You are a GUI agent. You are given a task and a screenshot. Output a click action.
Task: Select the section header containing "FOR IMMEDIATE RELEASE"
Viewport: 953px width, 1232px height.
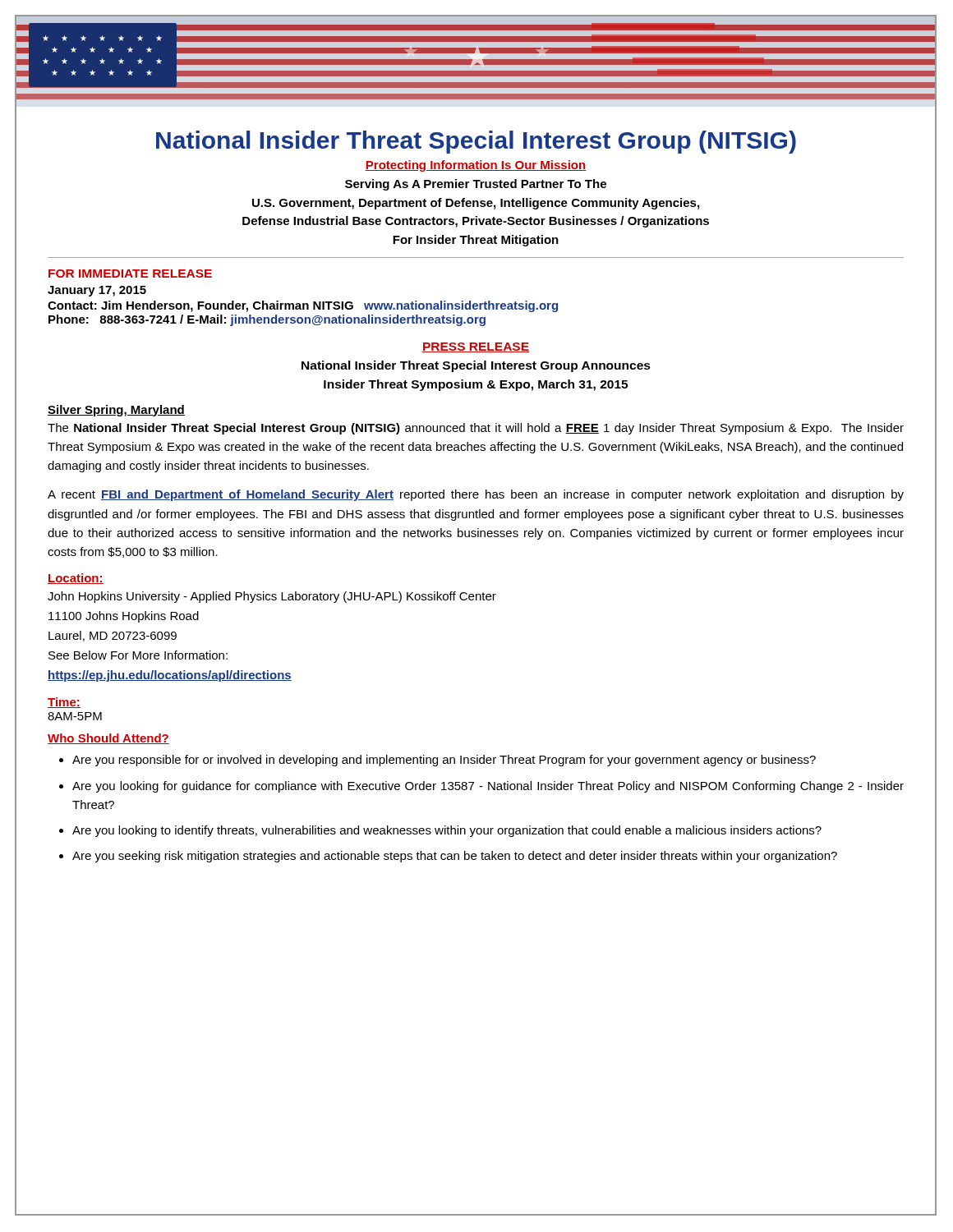130,273
